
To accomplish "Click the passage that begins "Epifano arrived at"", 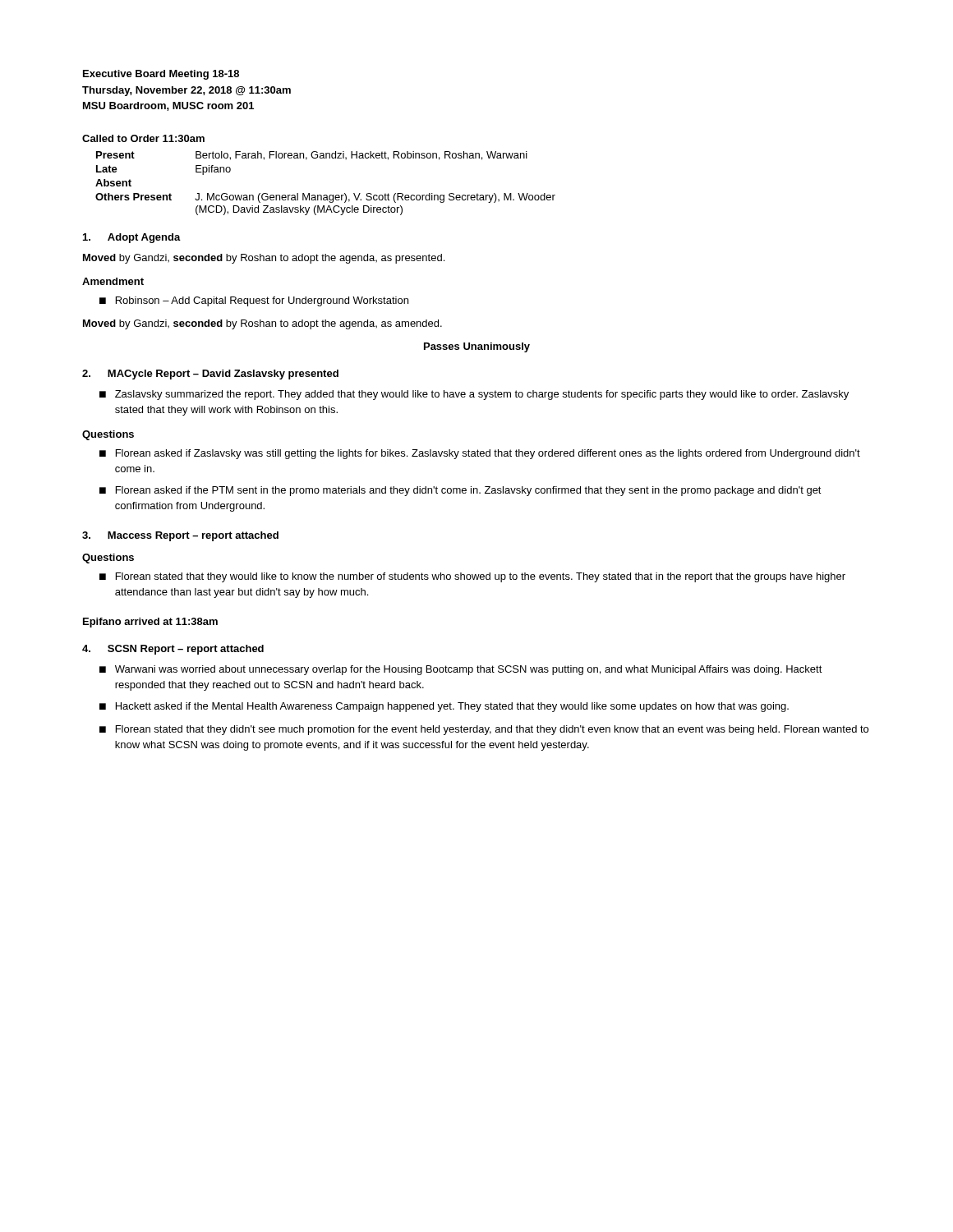I will coord(150,621).
